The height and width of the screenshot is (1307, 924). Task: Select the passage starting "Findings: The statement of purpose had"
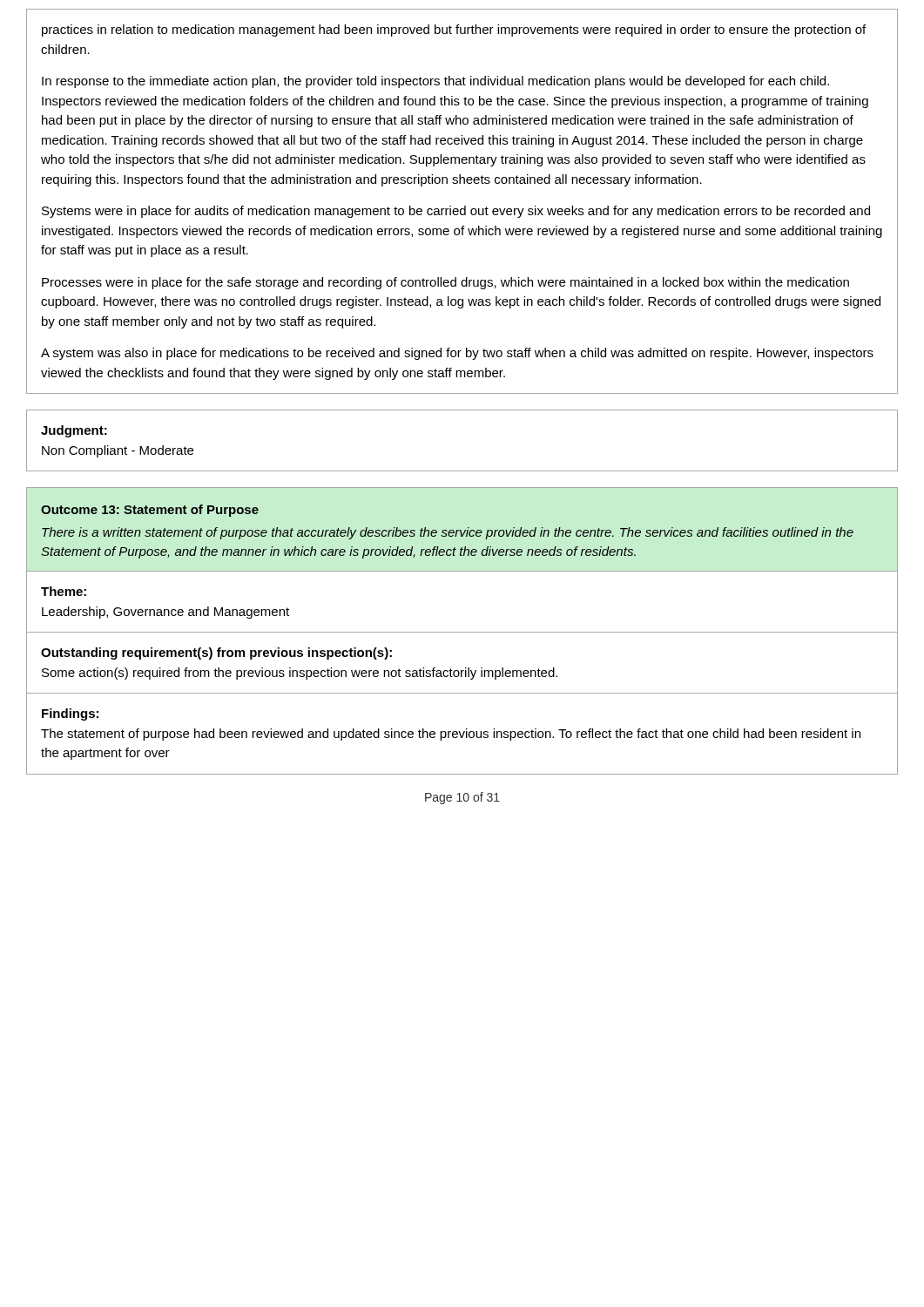pyautogui.click(x=462, y=734)
